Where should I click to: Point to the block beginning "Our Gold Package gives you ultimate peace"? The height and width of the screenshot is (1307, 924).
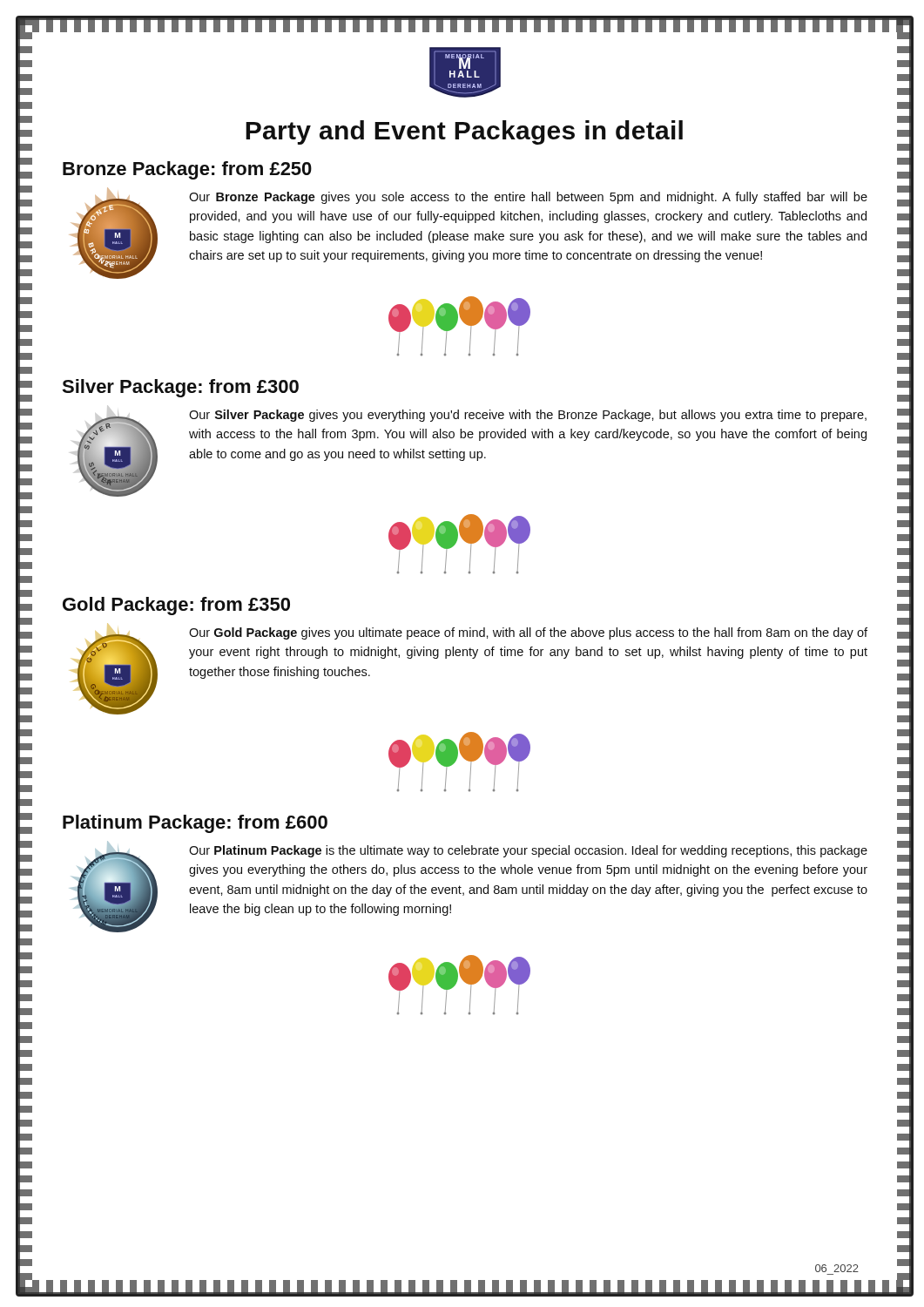click(528, 652)
